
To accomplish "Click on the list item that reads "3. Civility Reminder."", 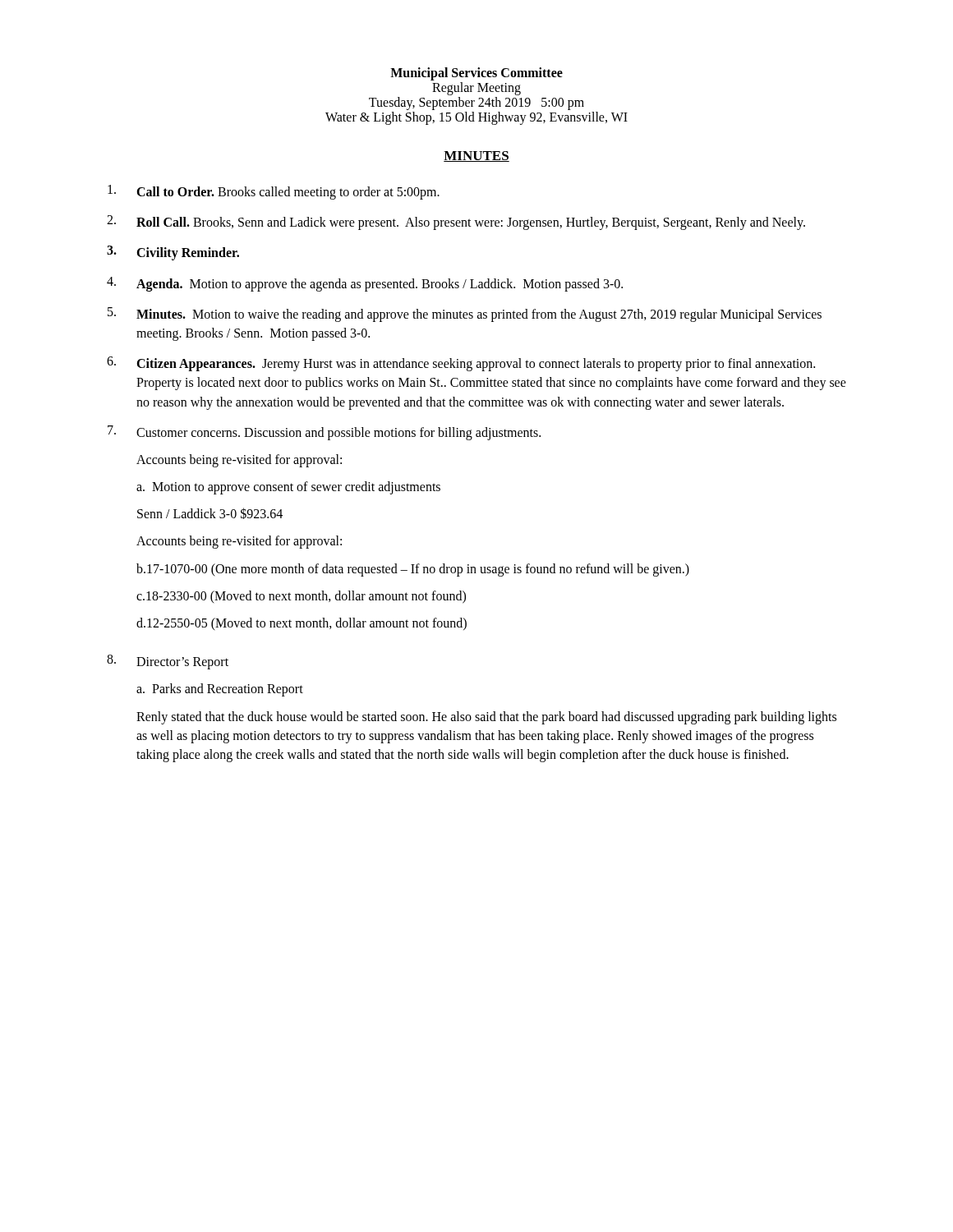I will (173, 253).
